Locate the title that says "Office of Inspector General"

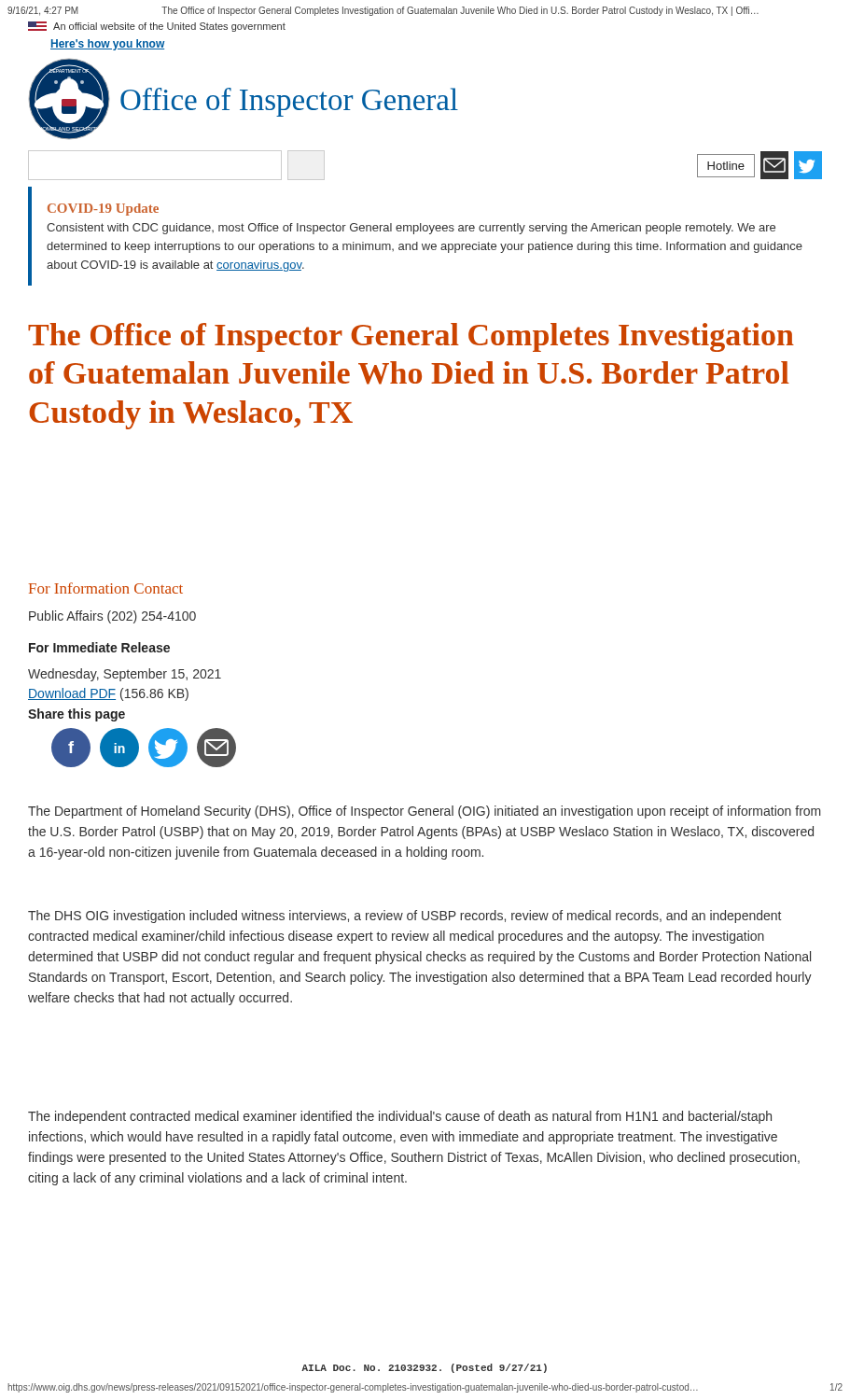click(x=289, y=100)
